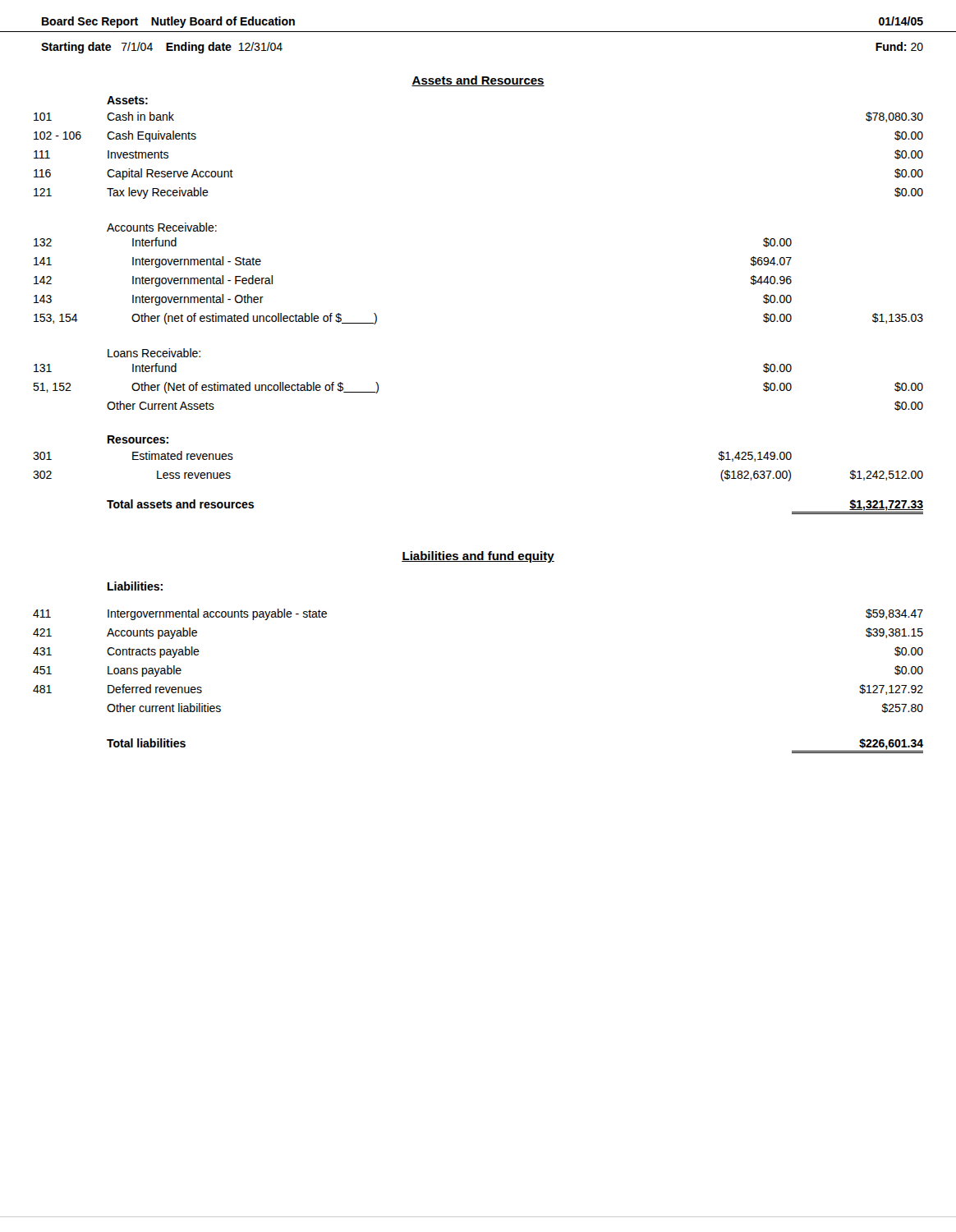Find the list item with the text "153, 154 Other (net of estimated uncollectable of"
Screen dimensions: 1232x956
point(49,318)
